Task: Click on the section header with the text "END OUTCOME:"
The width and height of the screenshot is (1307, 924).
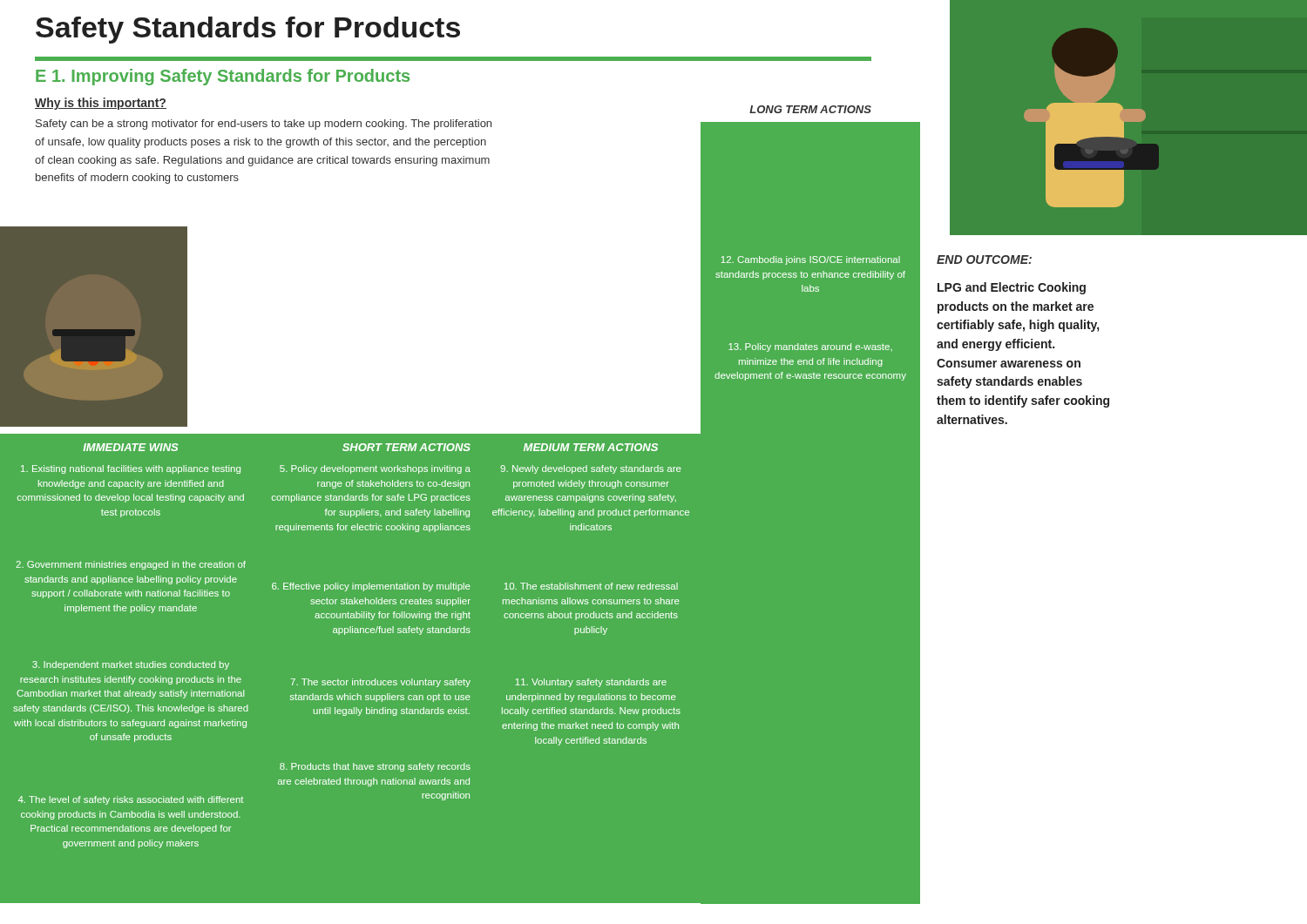Action: point(984,260)
